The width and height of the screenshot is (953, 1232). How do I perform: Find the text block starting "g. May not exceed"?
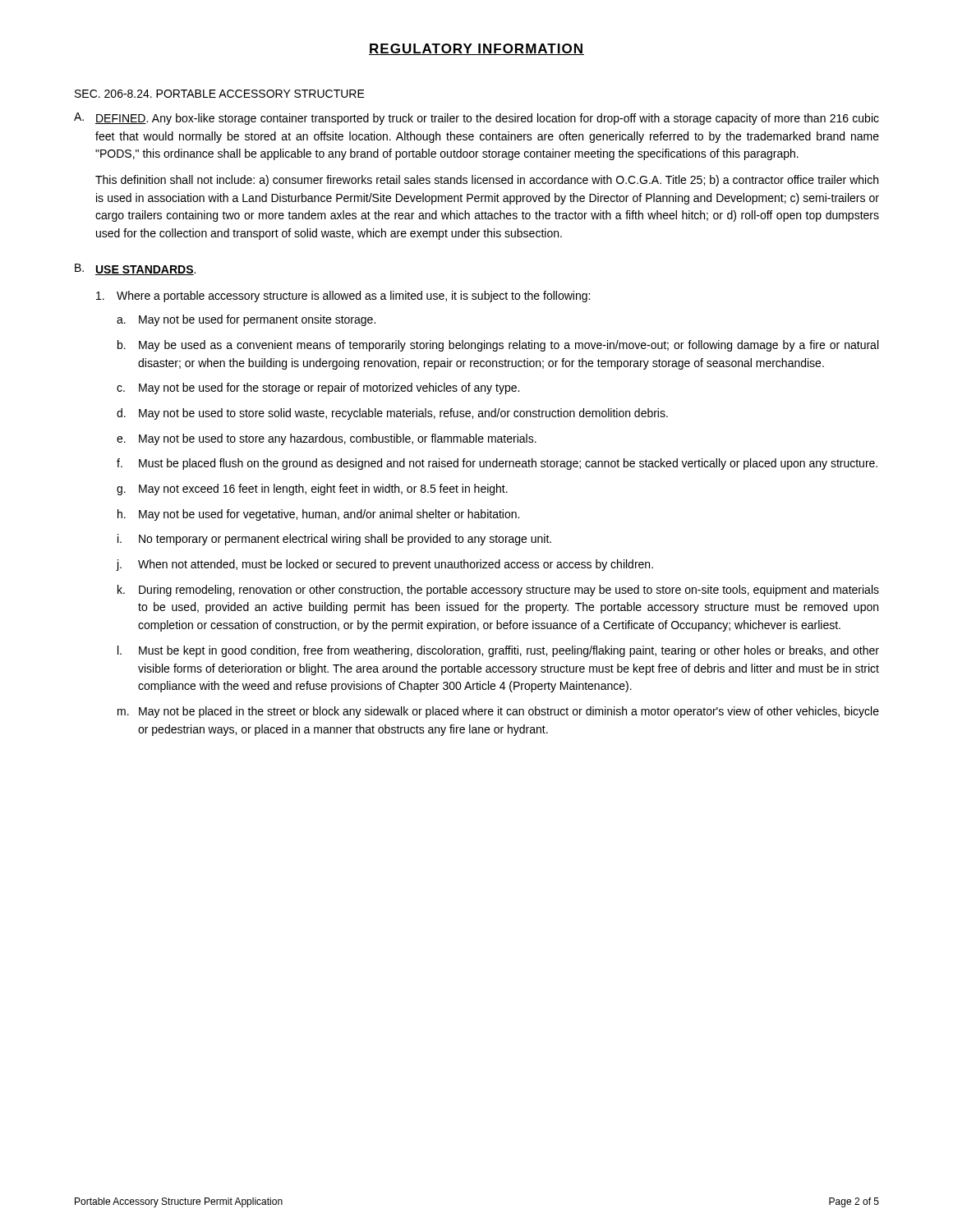pos(498,489)
